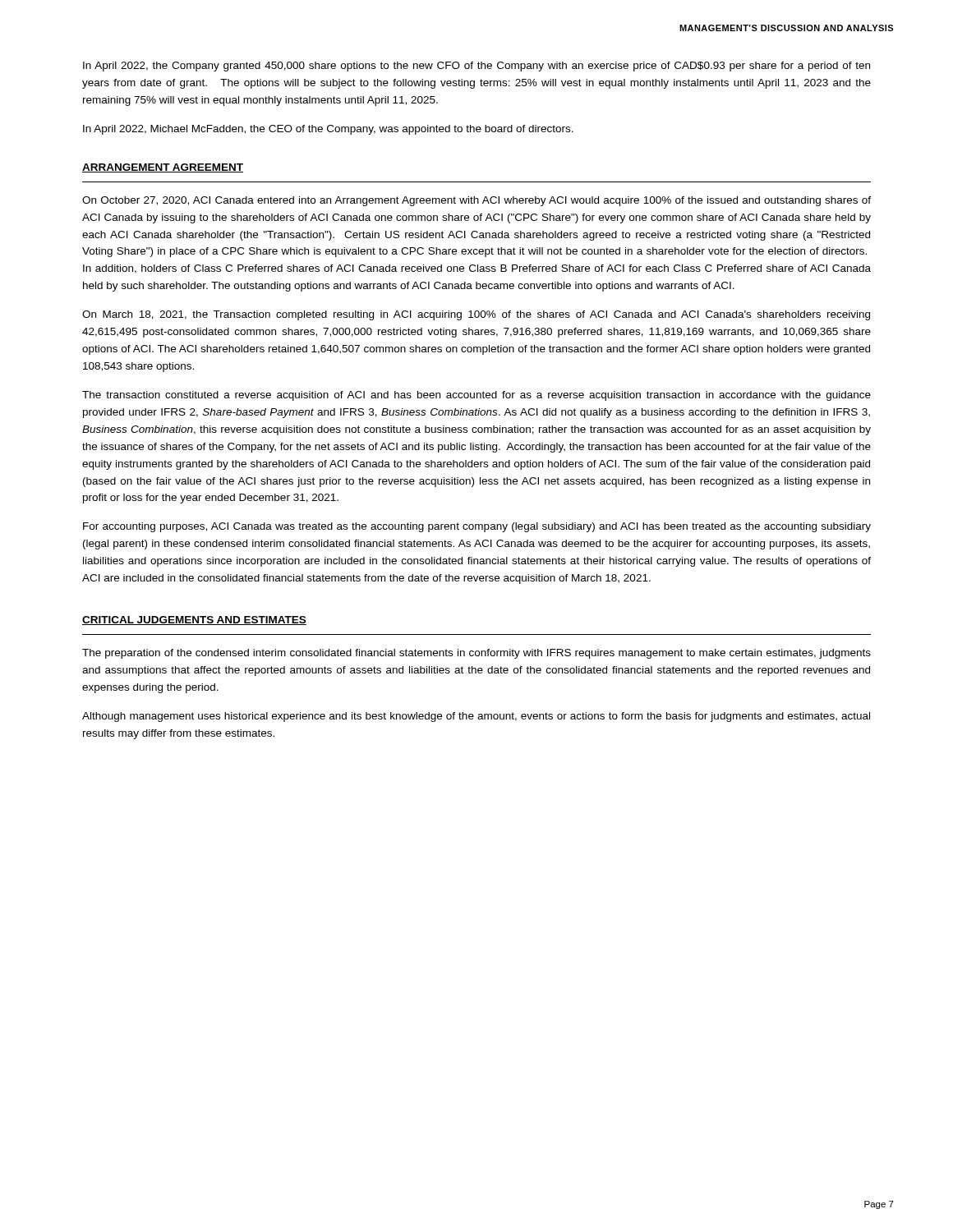Point to the block starting "In April 2022, Michael"
Screen dimensions: 1232x953
328,128
